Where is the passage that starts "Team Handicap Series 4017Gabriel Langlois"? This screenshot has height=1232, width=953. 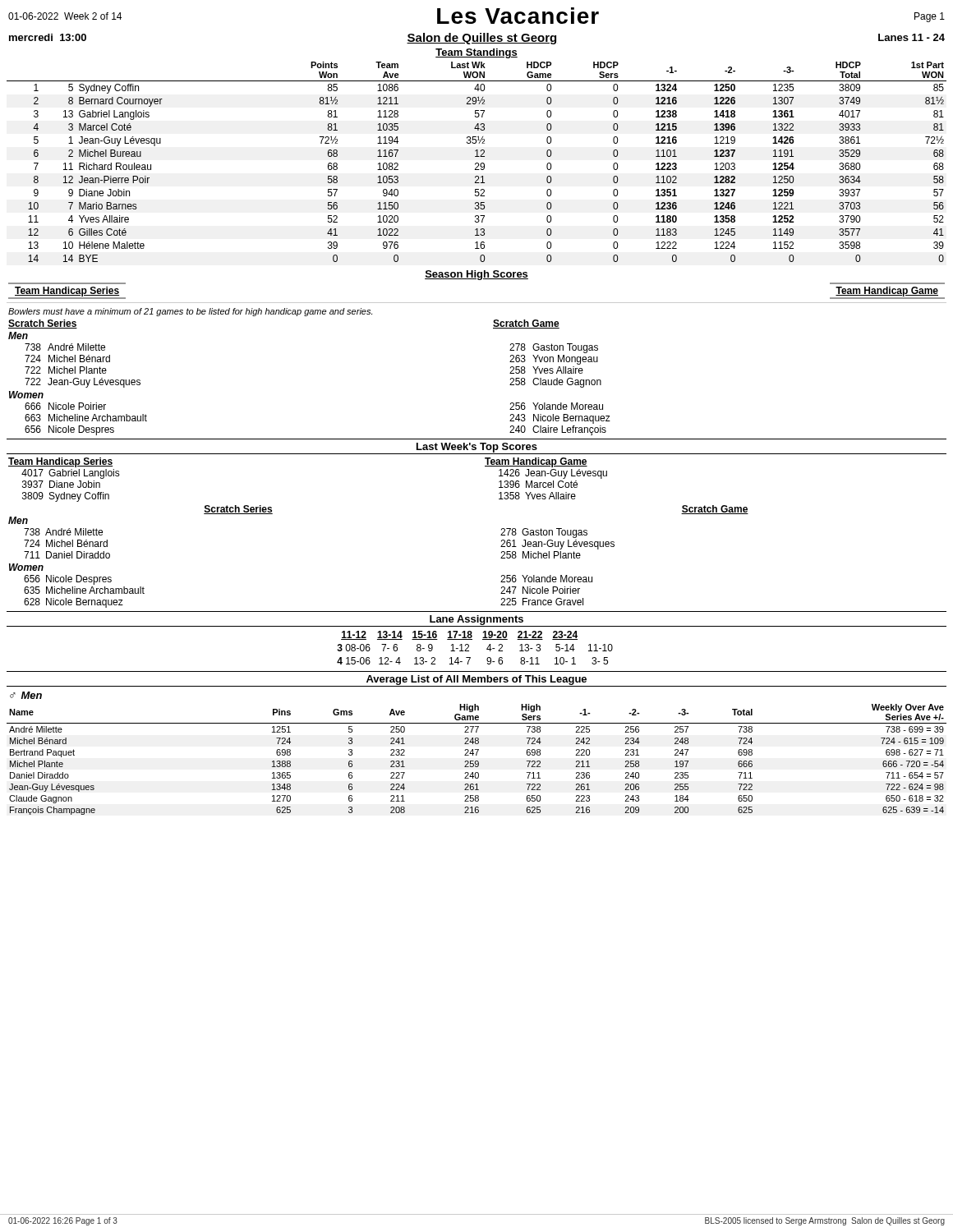pyautogui.click(x=60, y=462)
